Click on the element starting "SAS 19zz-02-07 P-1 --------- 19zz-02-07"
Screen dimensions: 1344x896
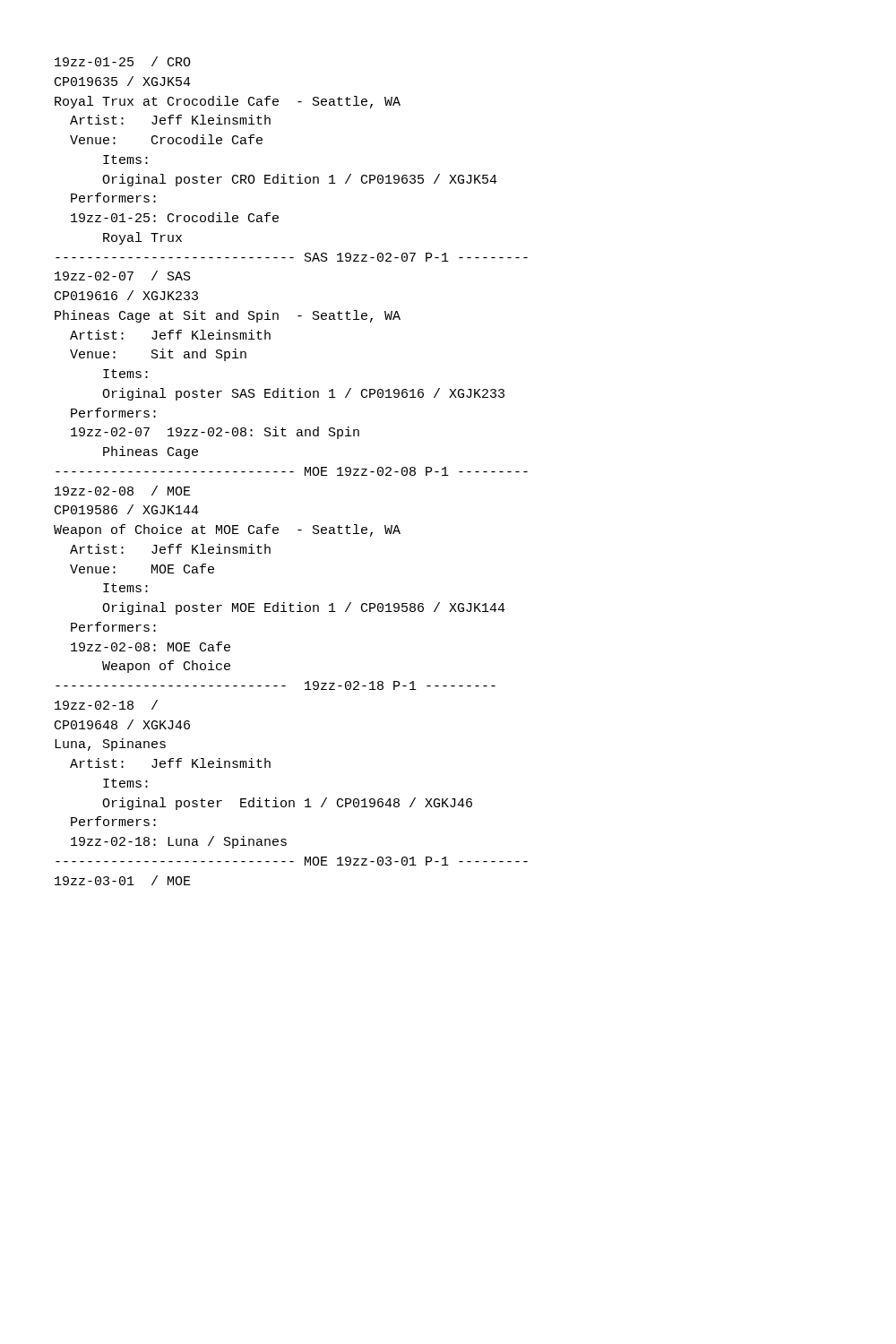(x=292, y=257)
